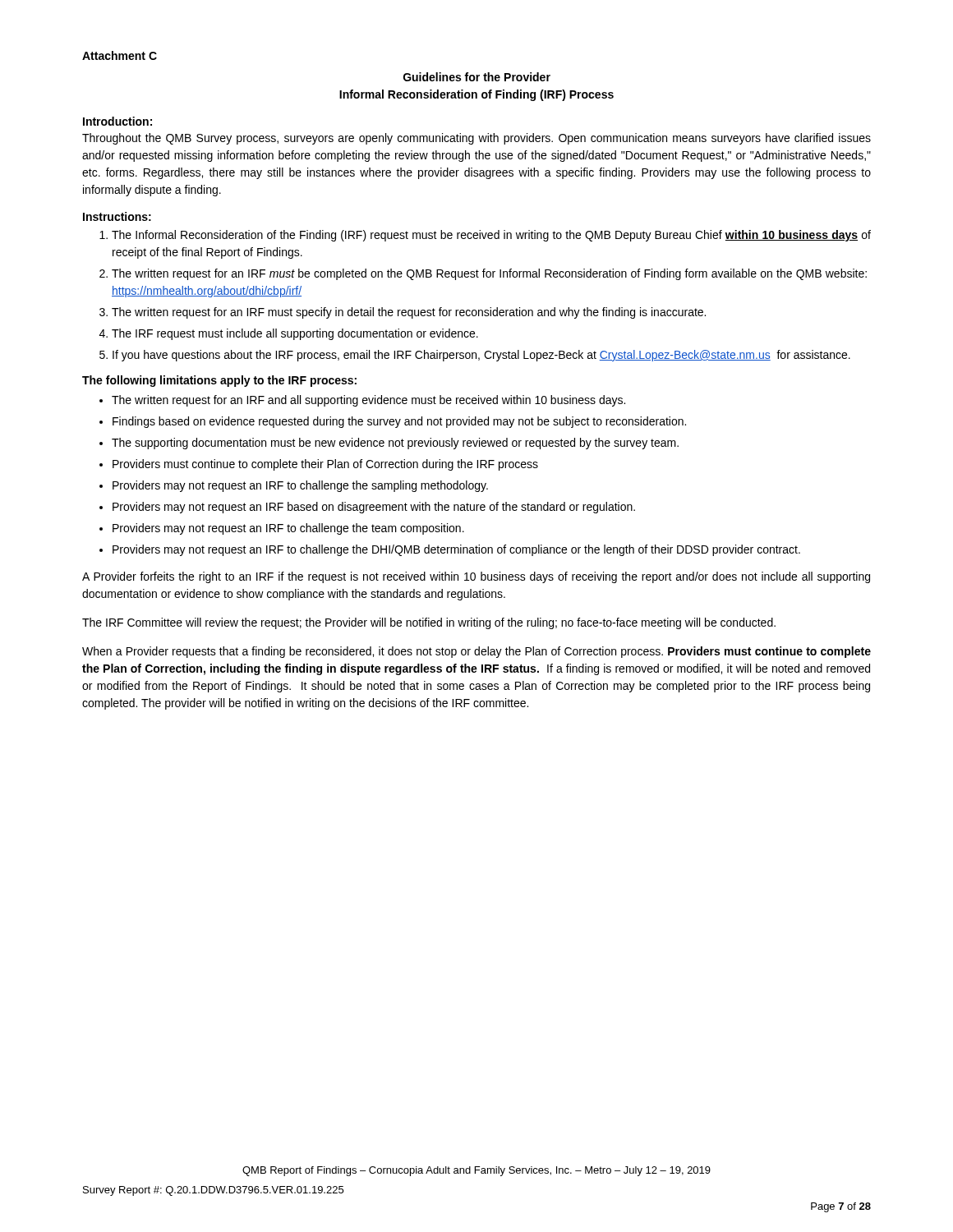The height and width of the screenshot is (1232, 953).
Task: Locate the title containing "Guidelines for the Provider Informal Reconsideration"
Action: 476,86
